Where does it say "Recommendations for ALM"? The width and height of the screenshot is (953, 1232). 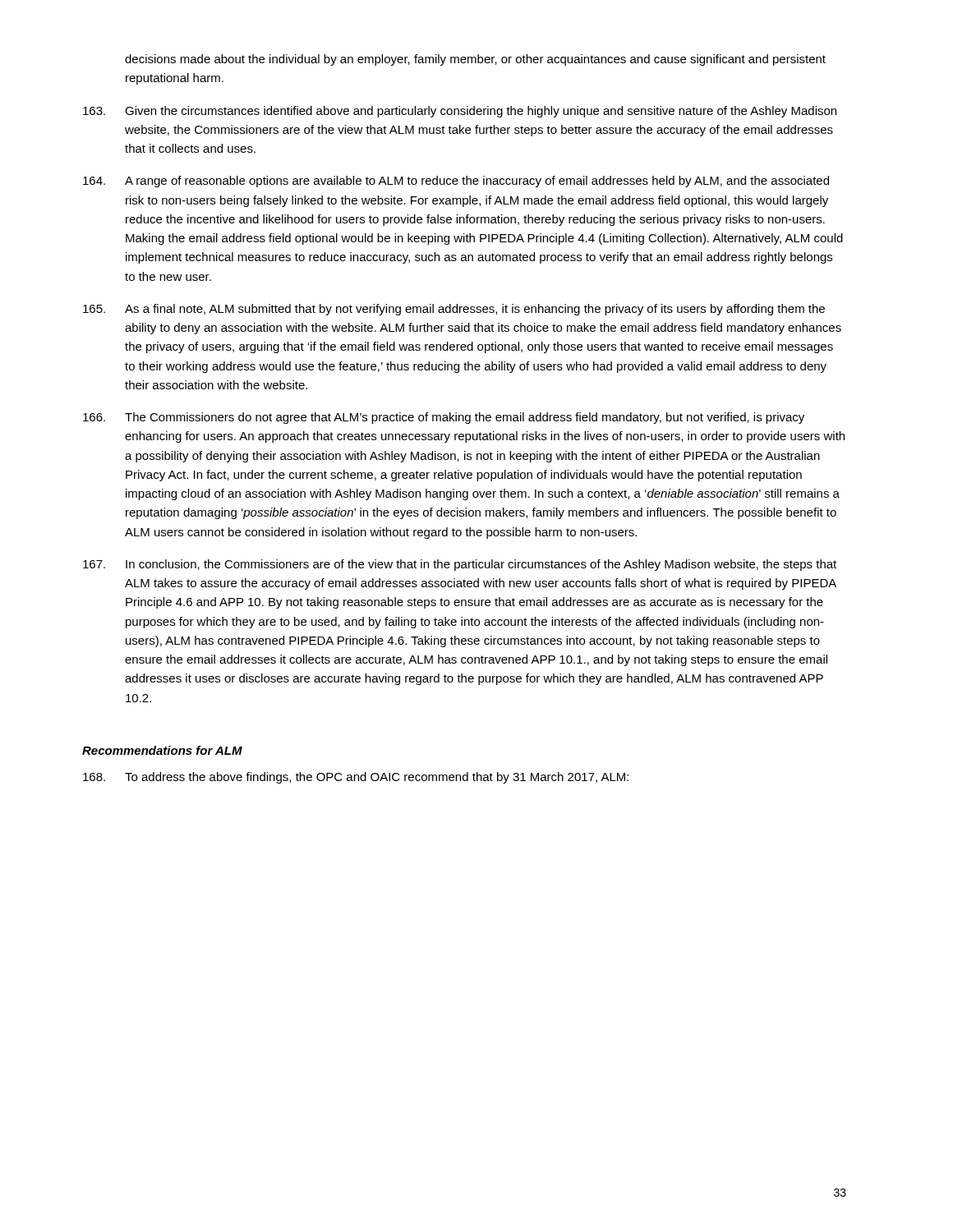162,750
